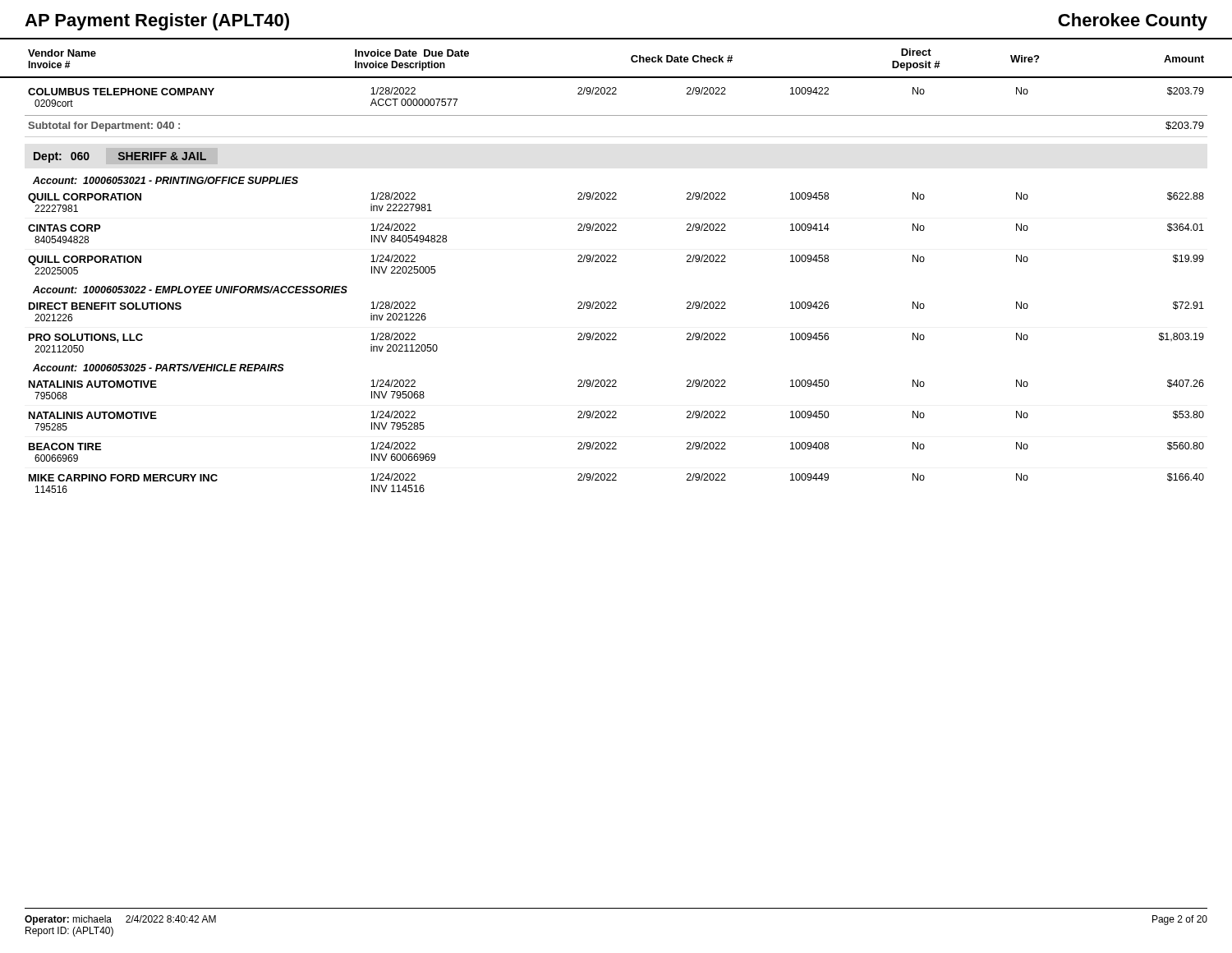The height and width of the screenshot is (953, 1232).
Task: Select the table that reads "PRO SOLUTIONS, LLC"
Action: 616,343
